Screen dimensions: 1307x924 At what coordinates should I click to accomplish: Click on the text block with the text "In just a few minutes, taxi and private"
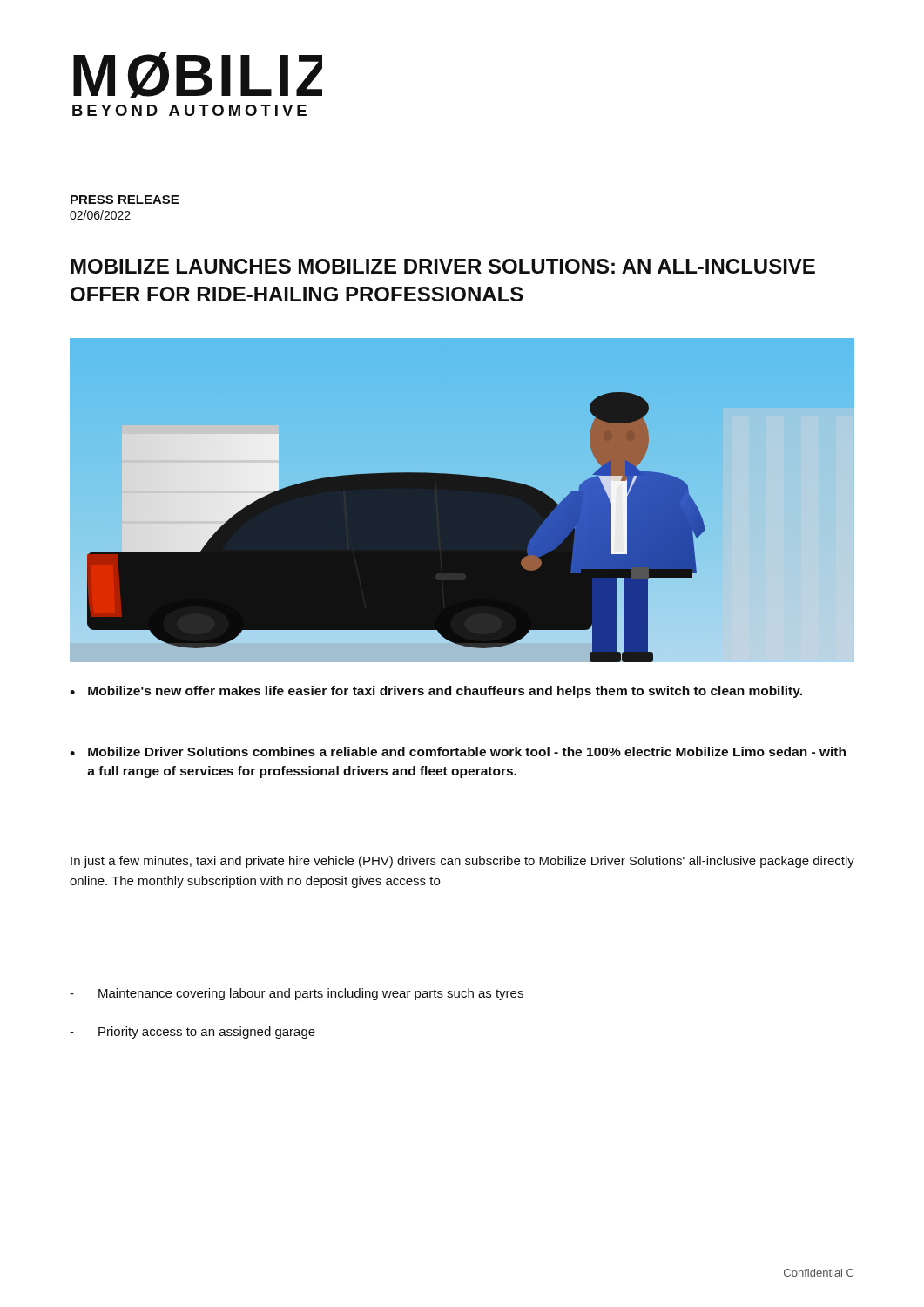coord(462,871)
